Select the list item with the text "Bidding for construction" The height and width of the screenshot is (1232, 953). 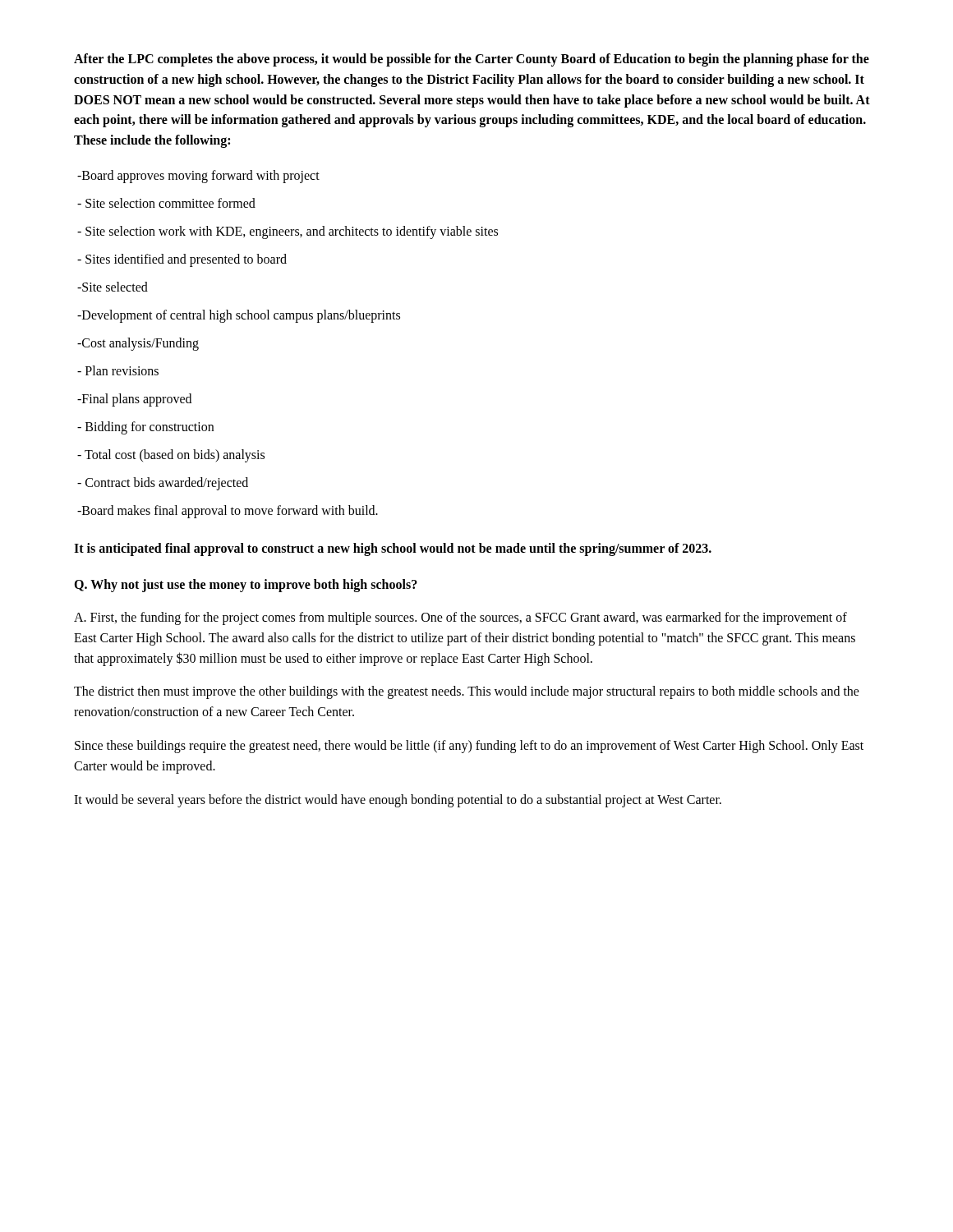146,427
